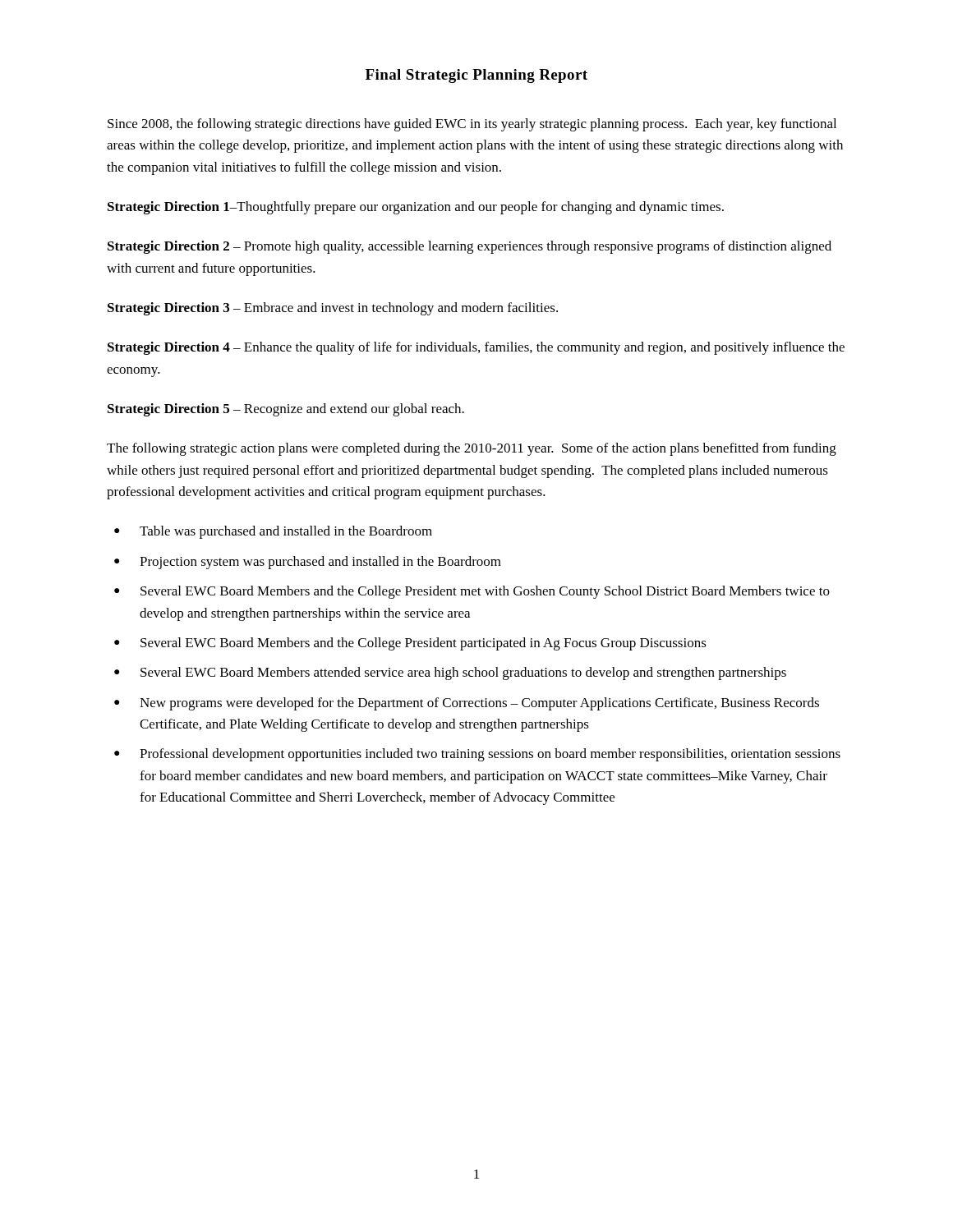The height and width of the screenshot is (1232, 953).
Task: Click on the list item with the text "Projection system was purchased and"
Action: point(320,561)
